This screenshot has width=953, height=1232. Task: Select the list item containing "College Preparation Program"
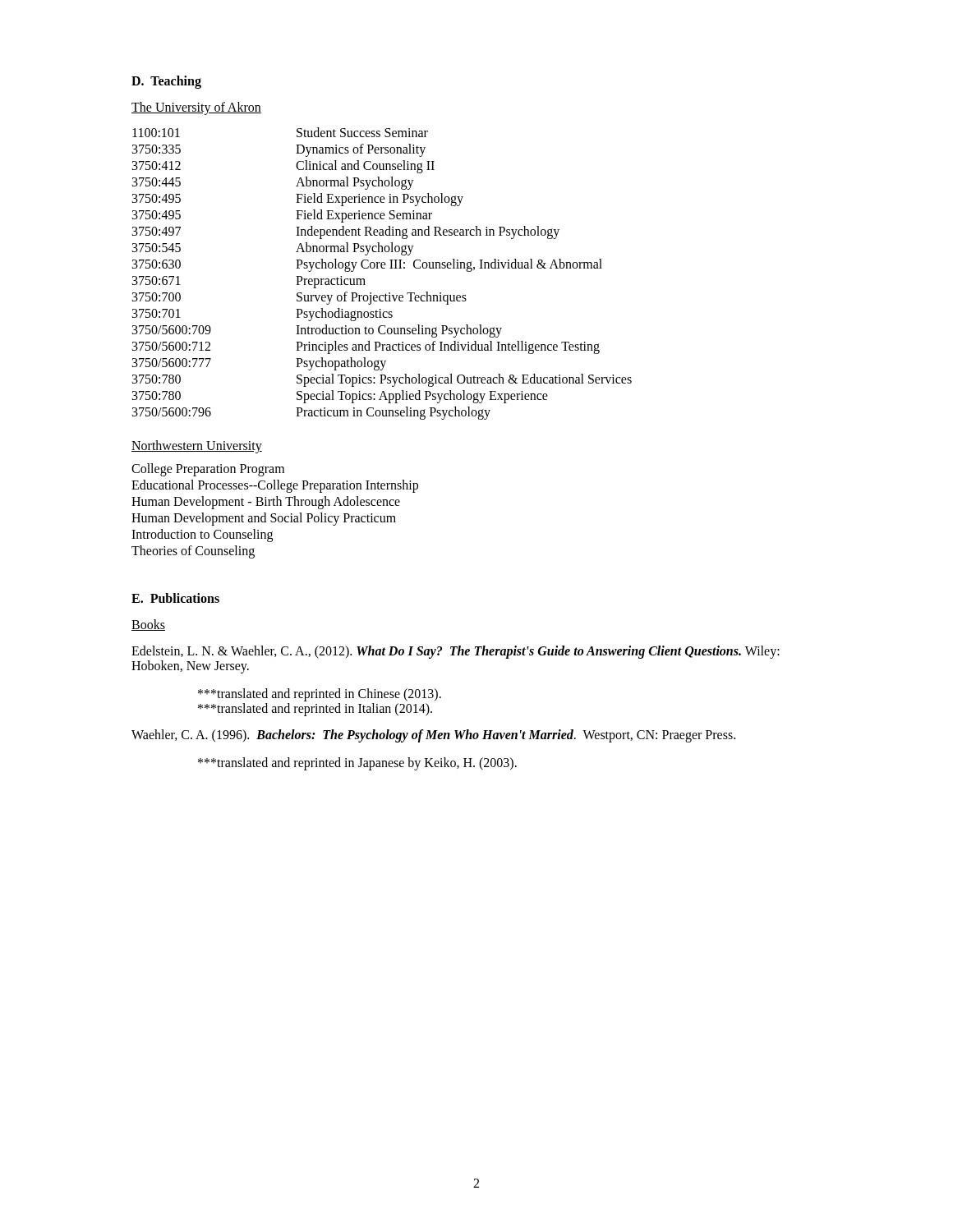pos(208,469)
